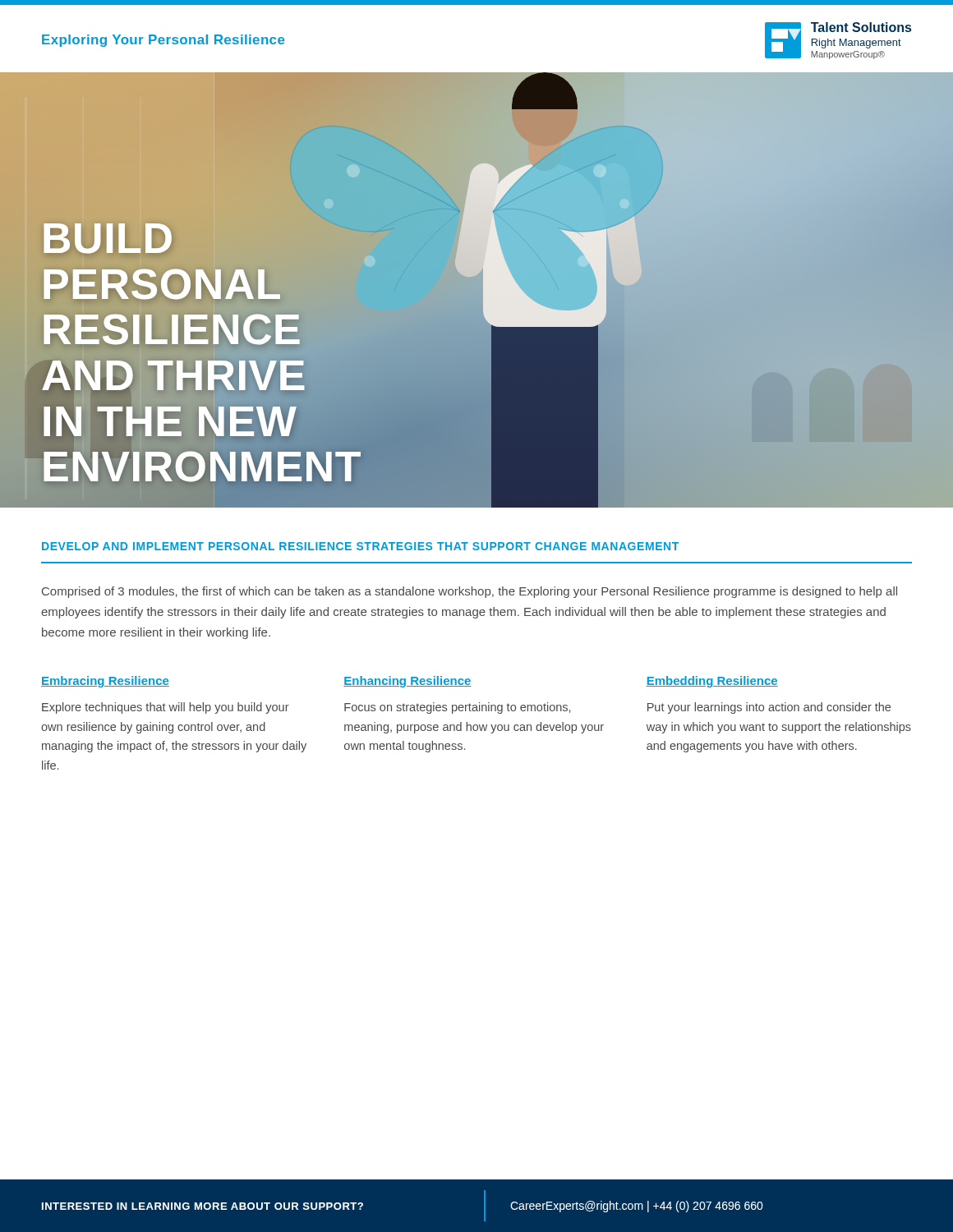Locate the photo
The width and height of the screenshot is (953, 1232).
click(476, 290)
